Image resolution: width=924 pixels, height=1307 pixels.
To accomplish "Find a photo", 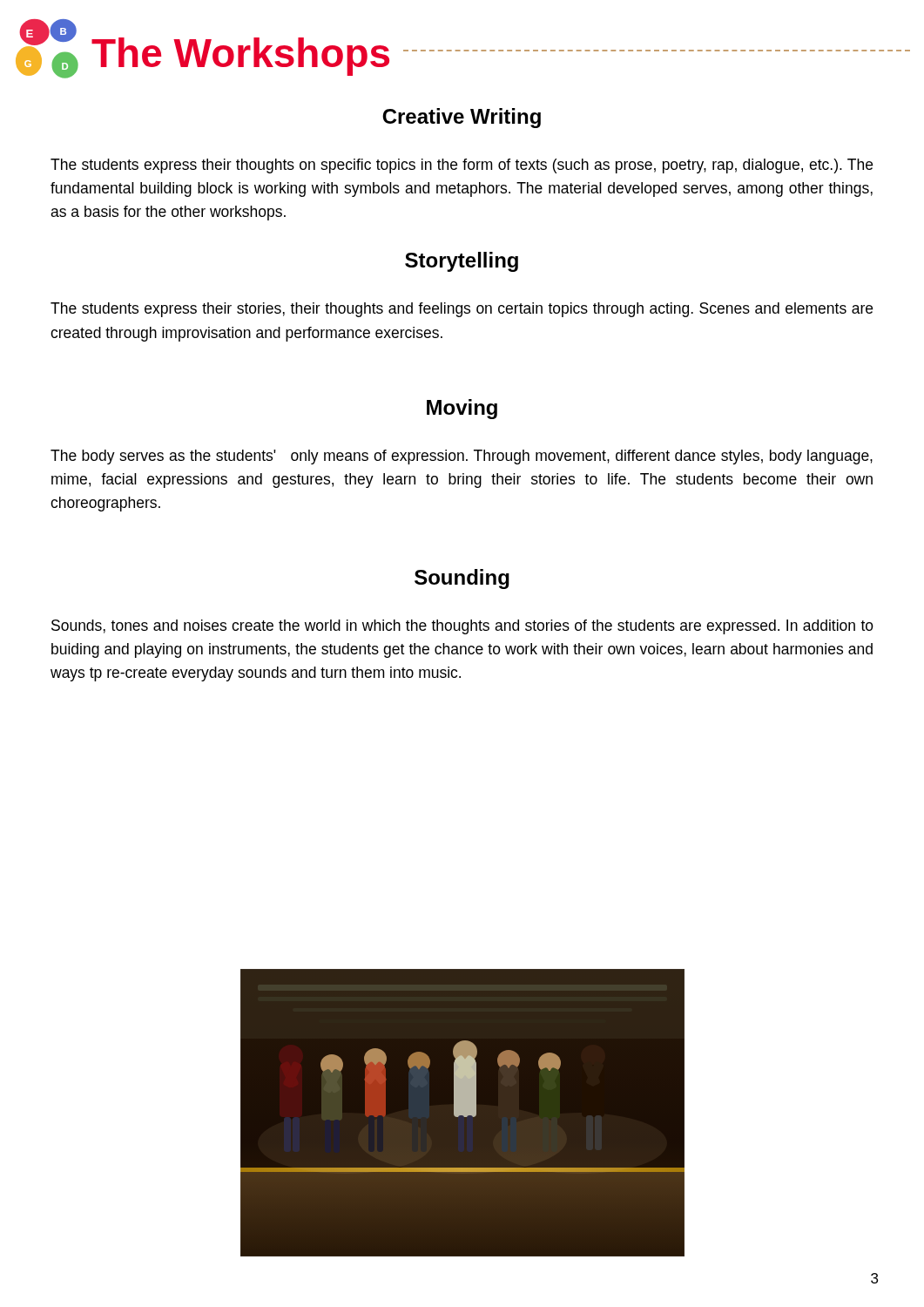I will pyautogui.click(x=462, y=1113).
